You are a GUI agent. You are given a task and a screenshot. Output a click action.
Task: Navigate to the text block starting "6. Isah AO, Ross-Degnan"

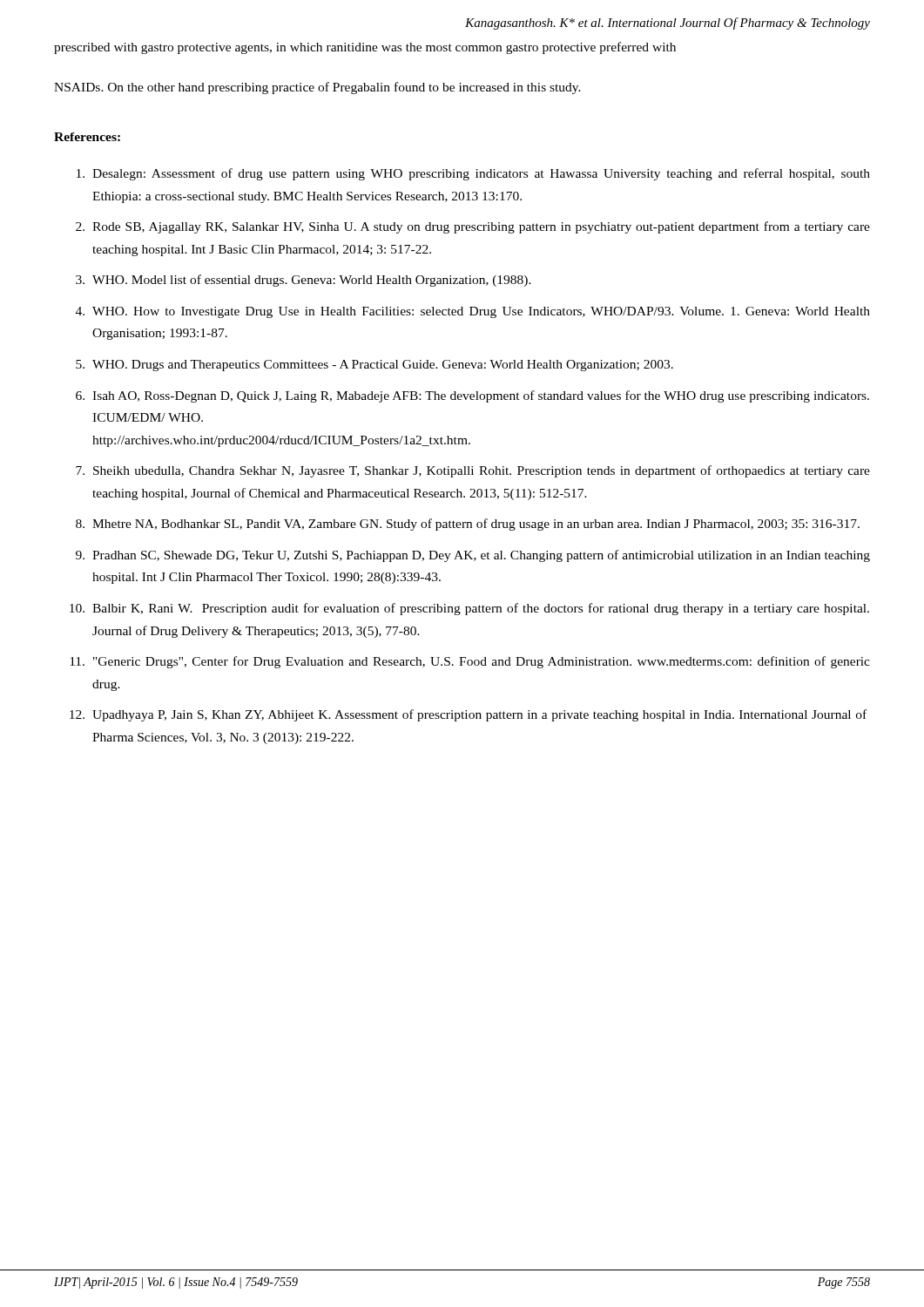pyautogui.click(x=472, y=396)
